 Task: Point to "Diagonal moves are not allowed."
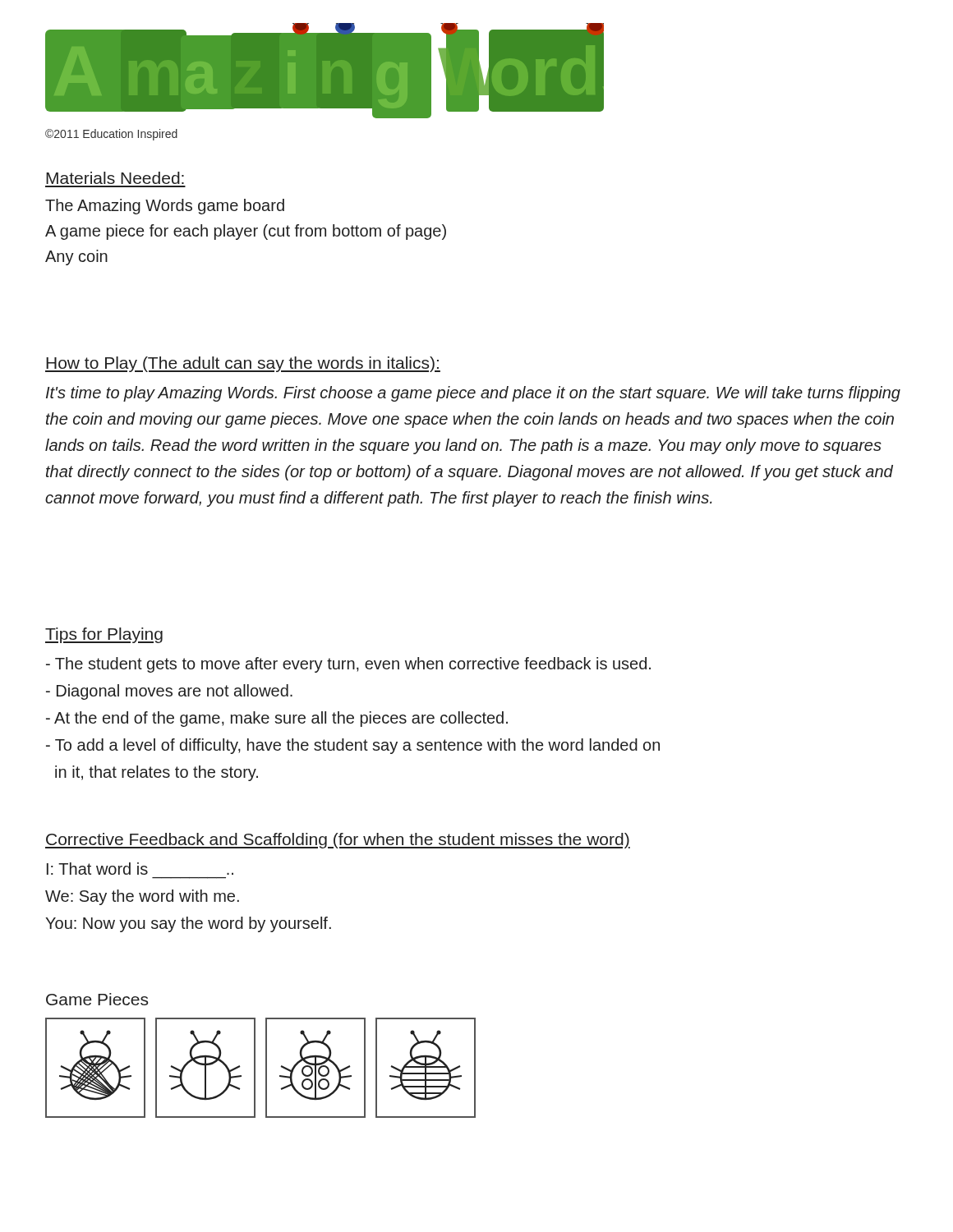(x=169, y=691)
